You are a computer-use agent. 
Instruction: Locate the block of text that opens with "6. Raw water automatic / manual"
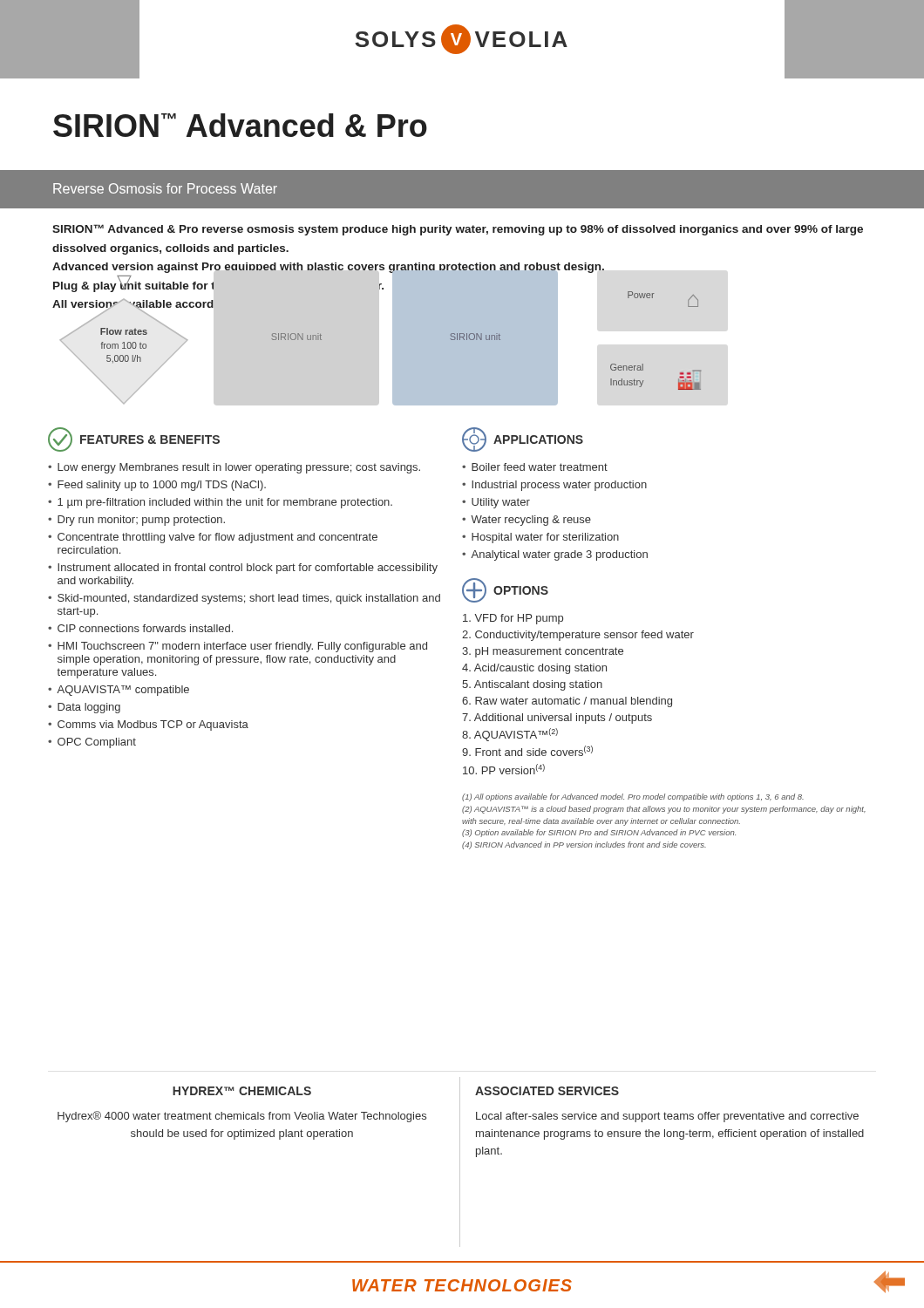tap(568, 701)
